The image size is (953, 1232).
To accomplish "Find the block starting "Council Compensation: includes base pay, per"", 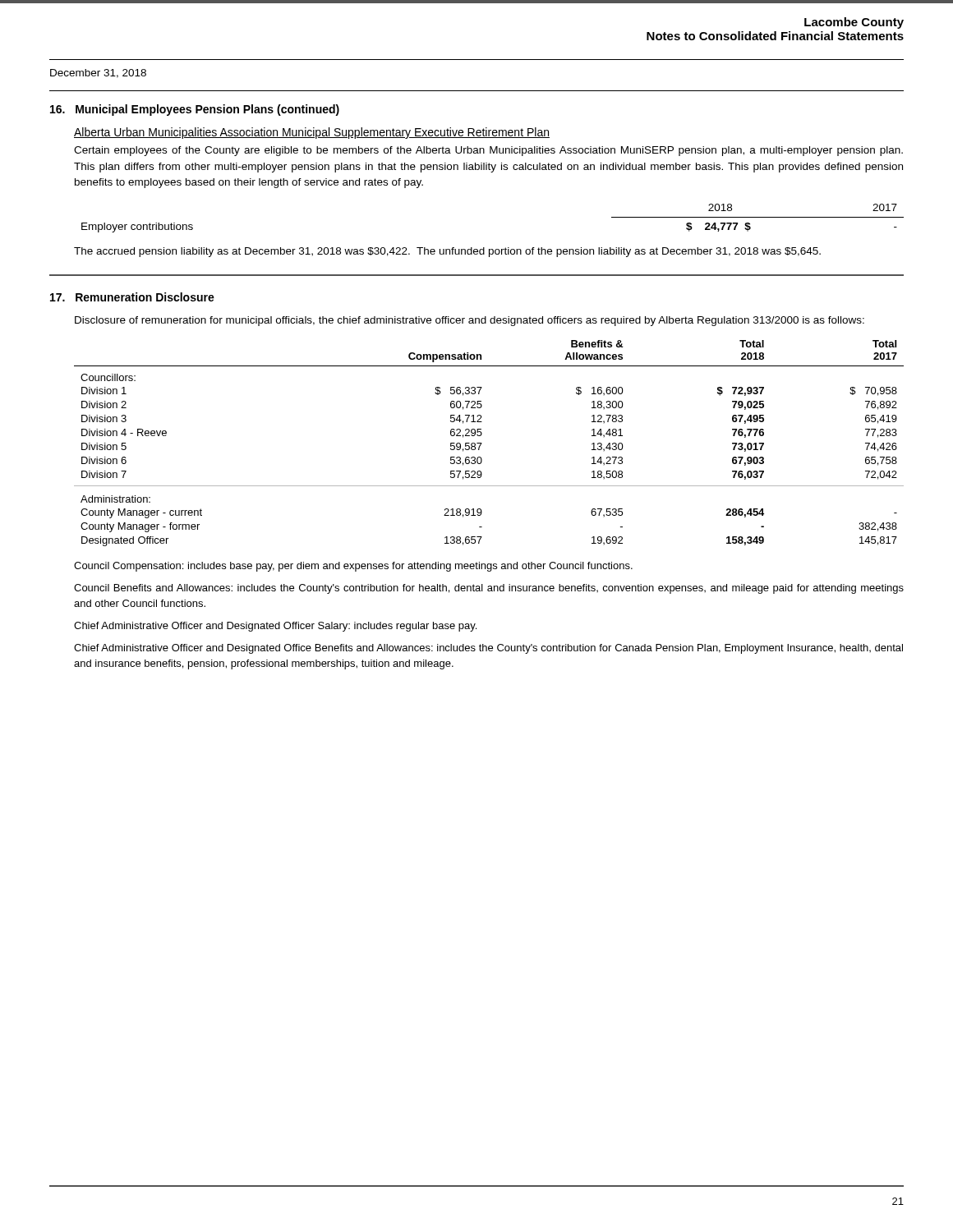I will click(x=353, y=566).
